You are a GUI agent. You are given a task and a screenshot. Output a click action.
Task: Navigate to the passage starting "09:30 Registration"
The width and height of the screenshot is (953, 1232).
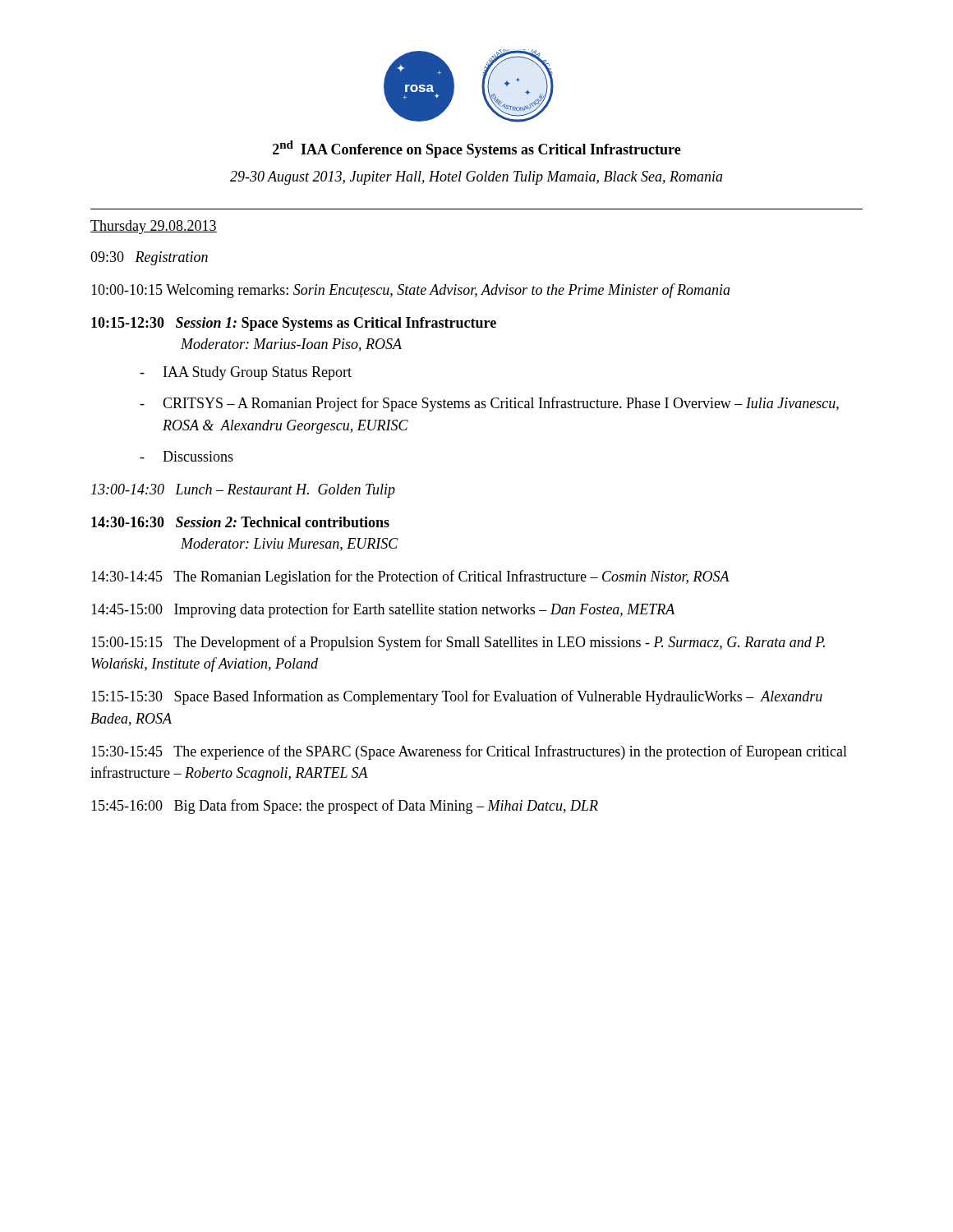click(x=149, y=257)
